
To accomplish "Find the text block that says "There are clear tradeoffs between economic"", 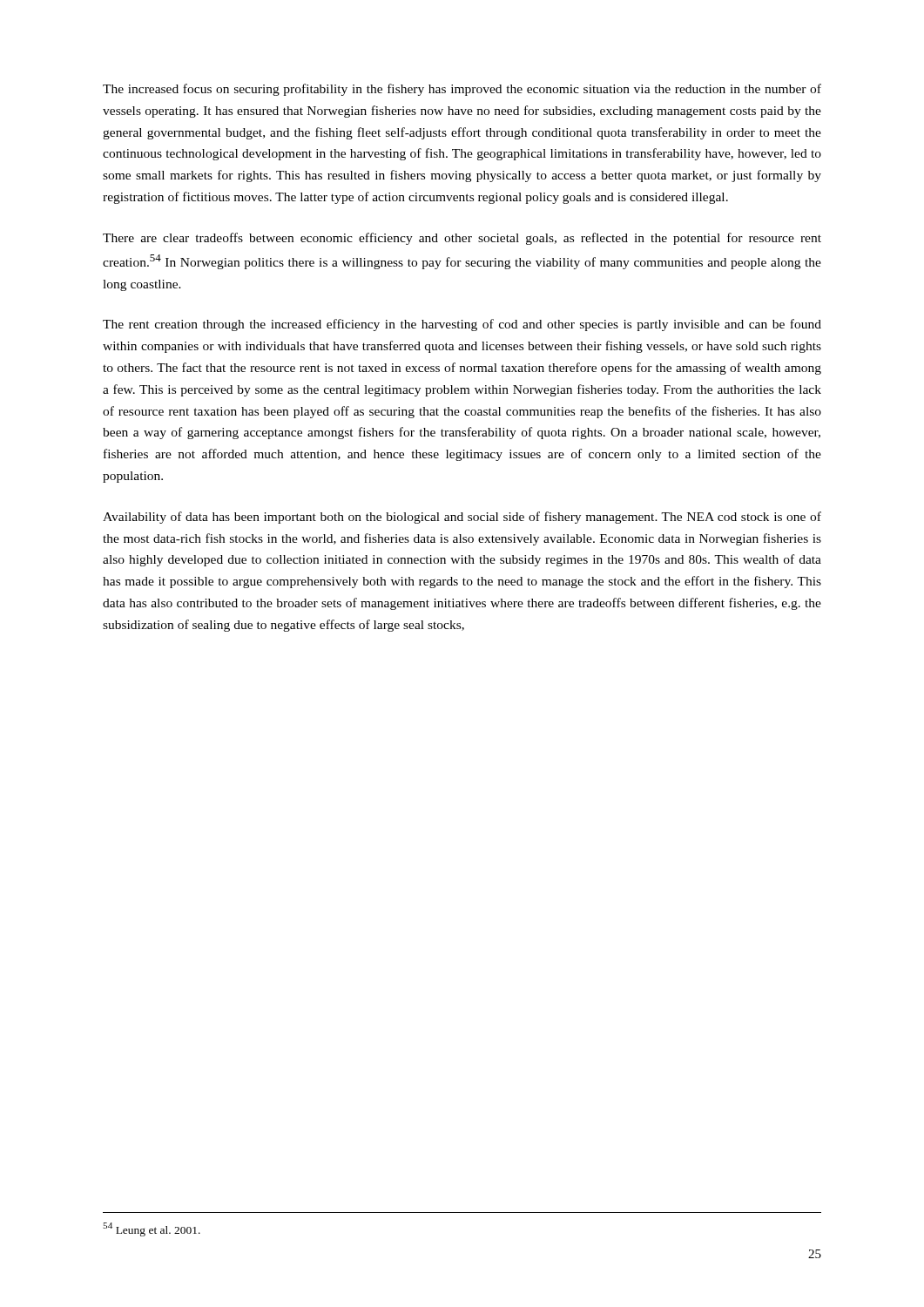I will coord(462,260).
